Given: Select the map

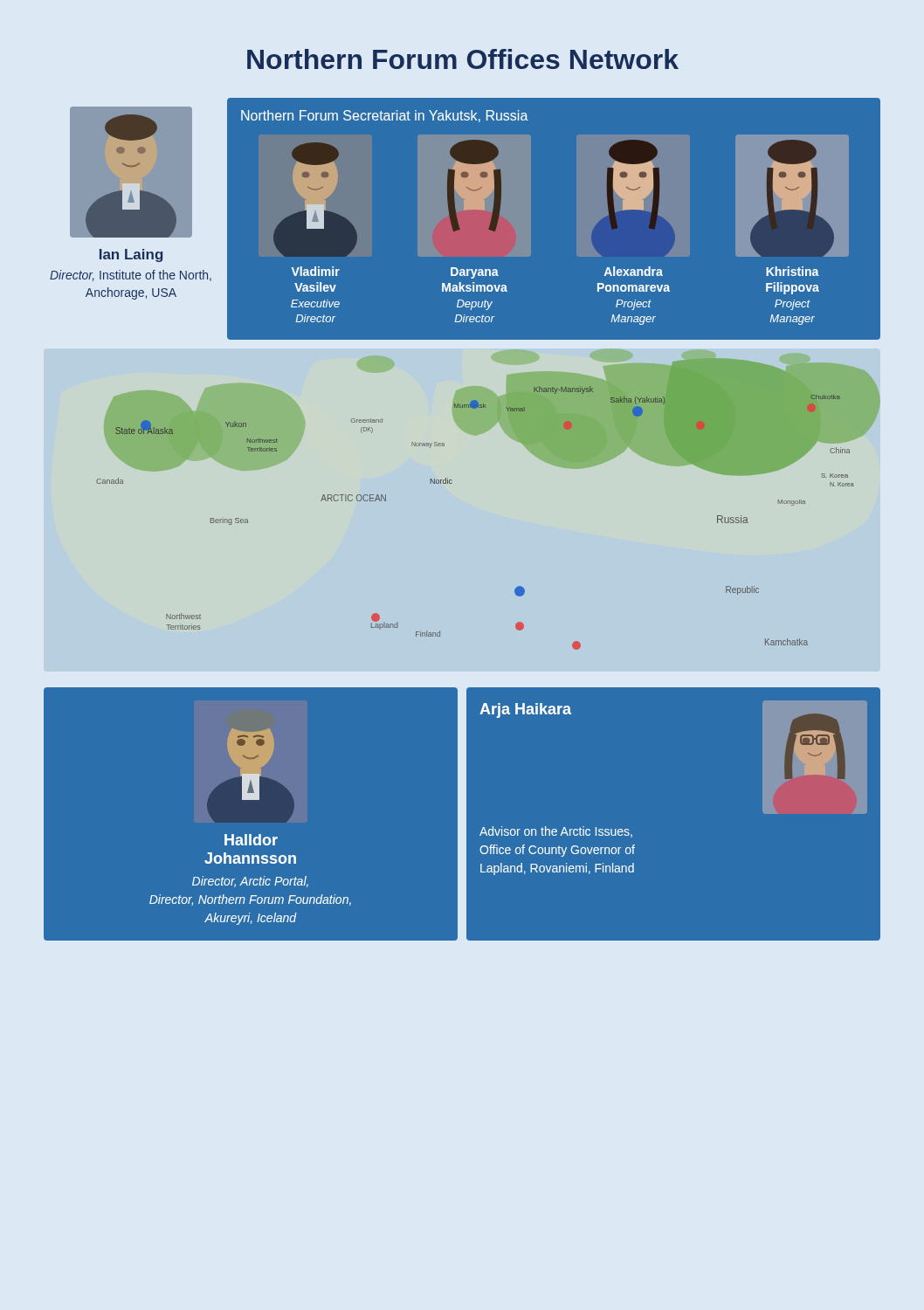Looking at the screenshot, I should (x=462, y=510).
